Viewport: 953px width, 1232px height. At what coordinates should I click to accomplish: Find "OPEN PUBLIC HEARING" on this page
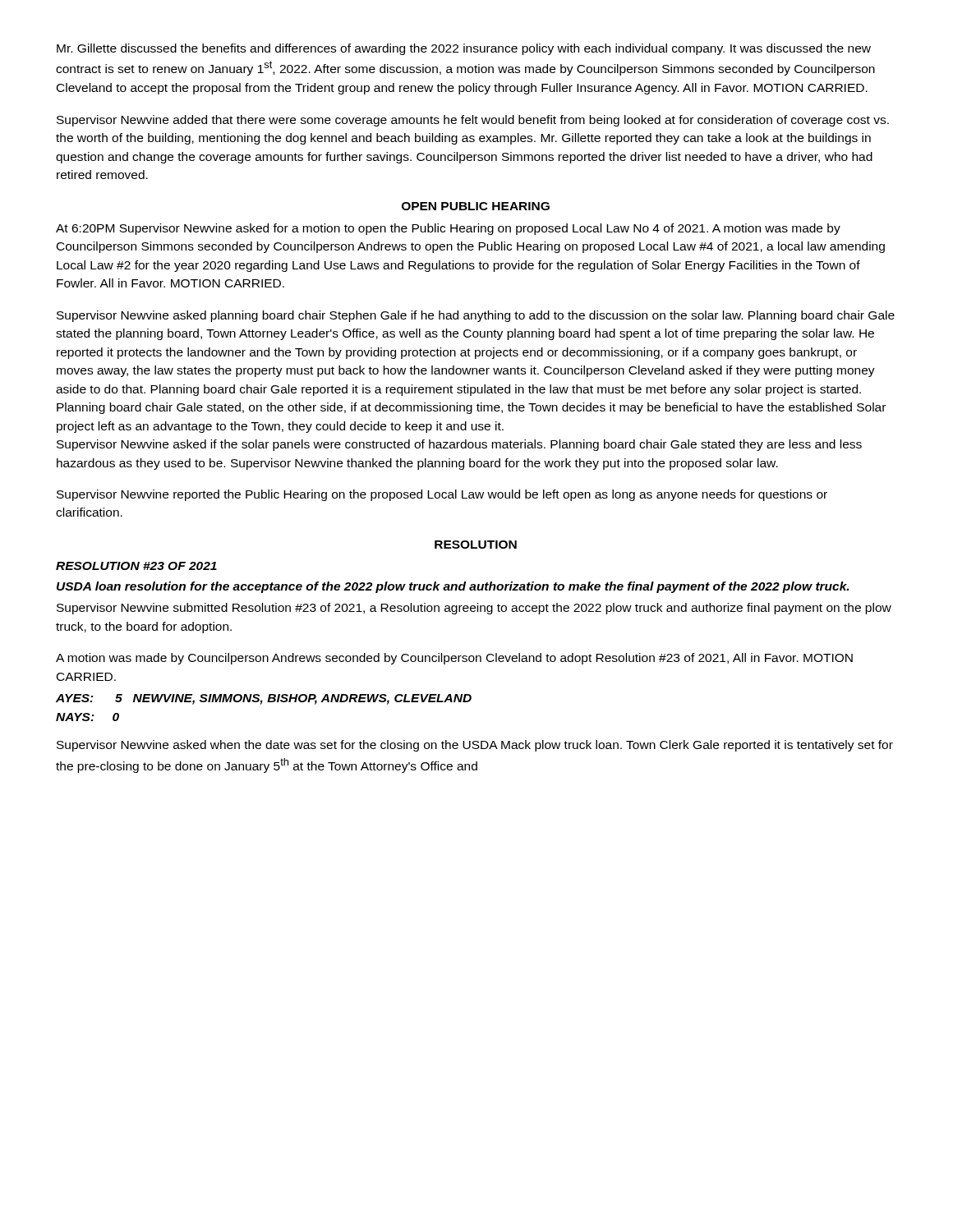click(476, 206)
